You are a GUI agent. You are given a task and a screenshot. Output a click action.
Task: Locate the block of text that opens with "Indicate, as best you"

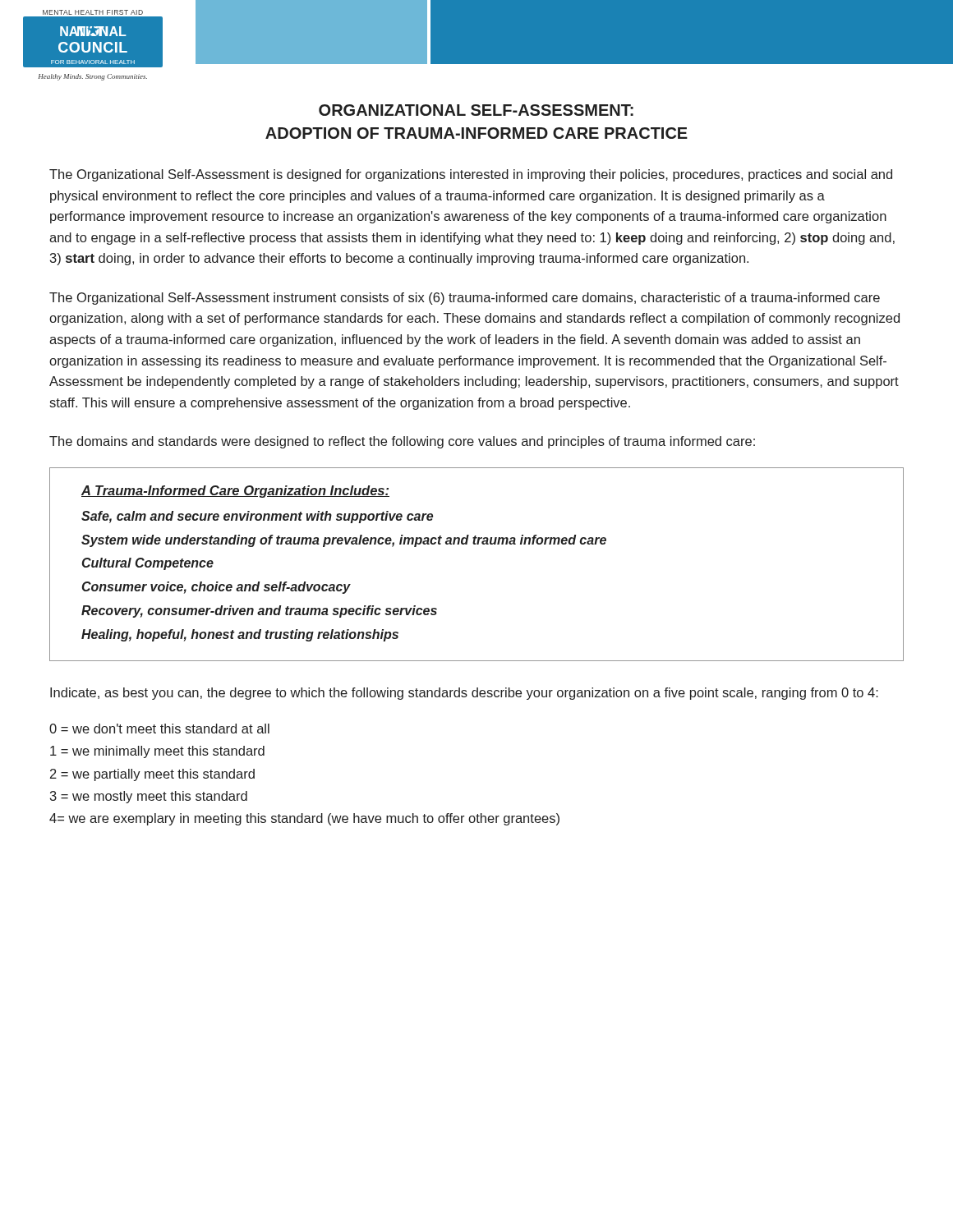coord(464,692)
